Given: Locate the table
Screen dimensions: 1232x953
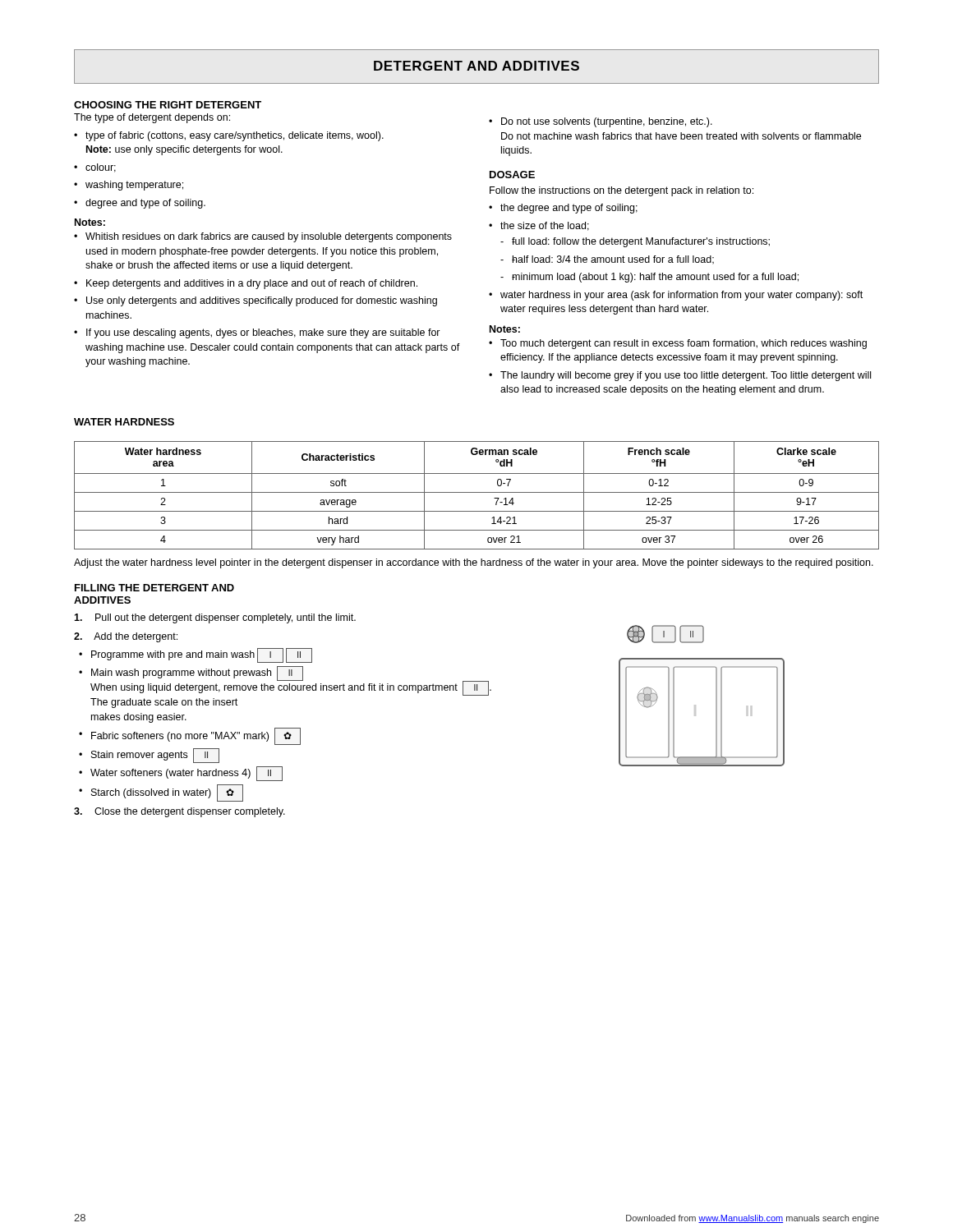Looking at the screenshot, I should pos(476,495).
